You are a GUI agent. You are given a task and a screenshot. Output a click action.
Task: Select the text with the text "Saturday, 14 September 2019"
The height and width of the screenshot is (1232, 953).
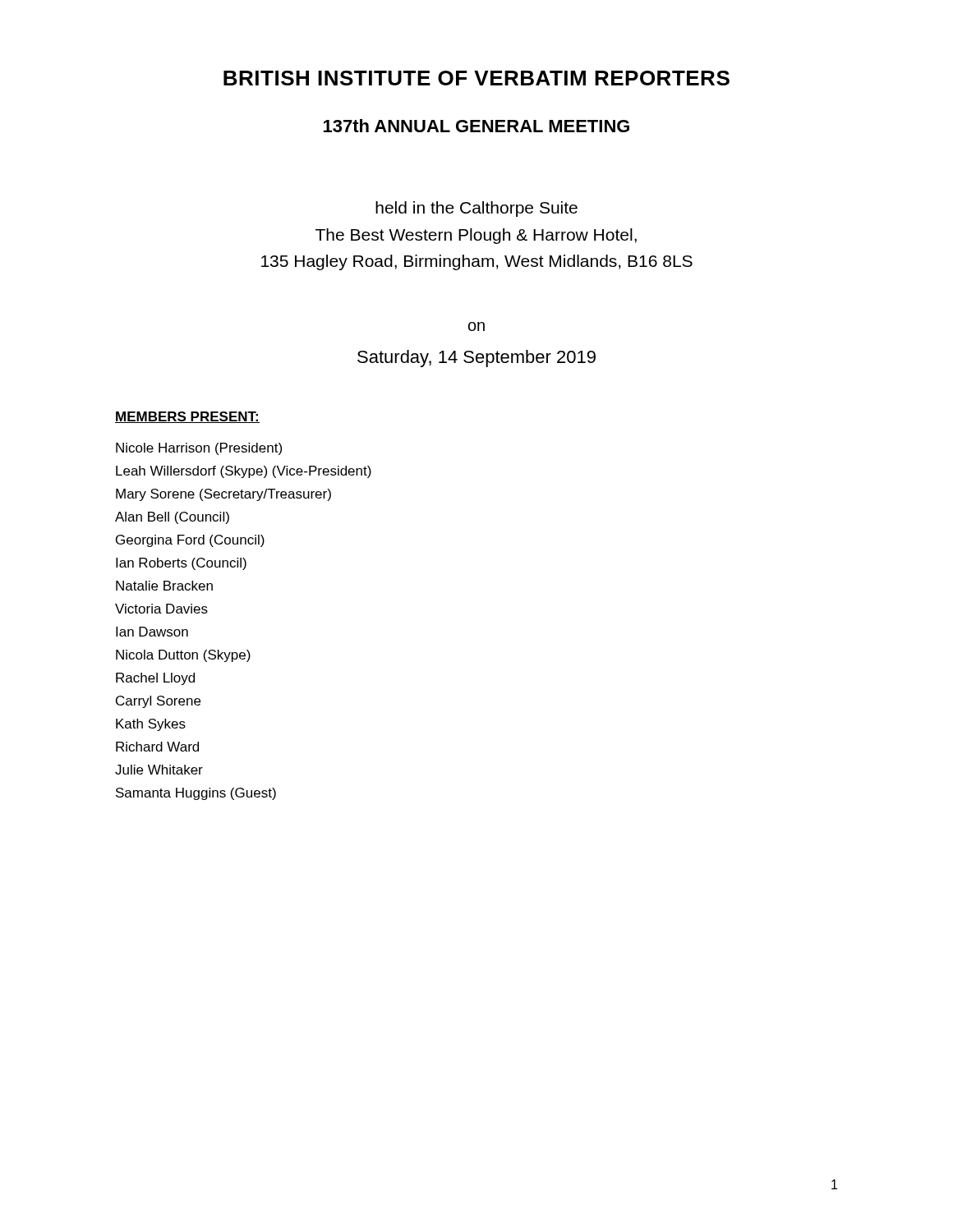[476, 357]
